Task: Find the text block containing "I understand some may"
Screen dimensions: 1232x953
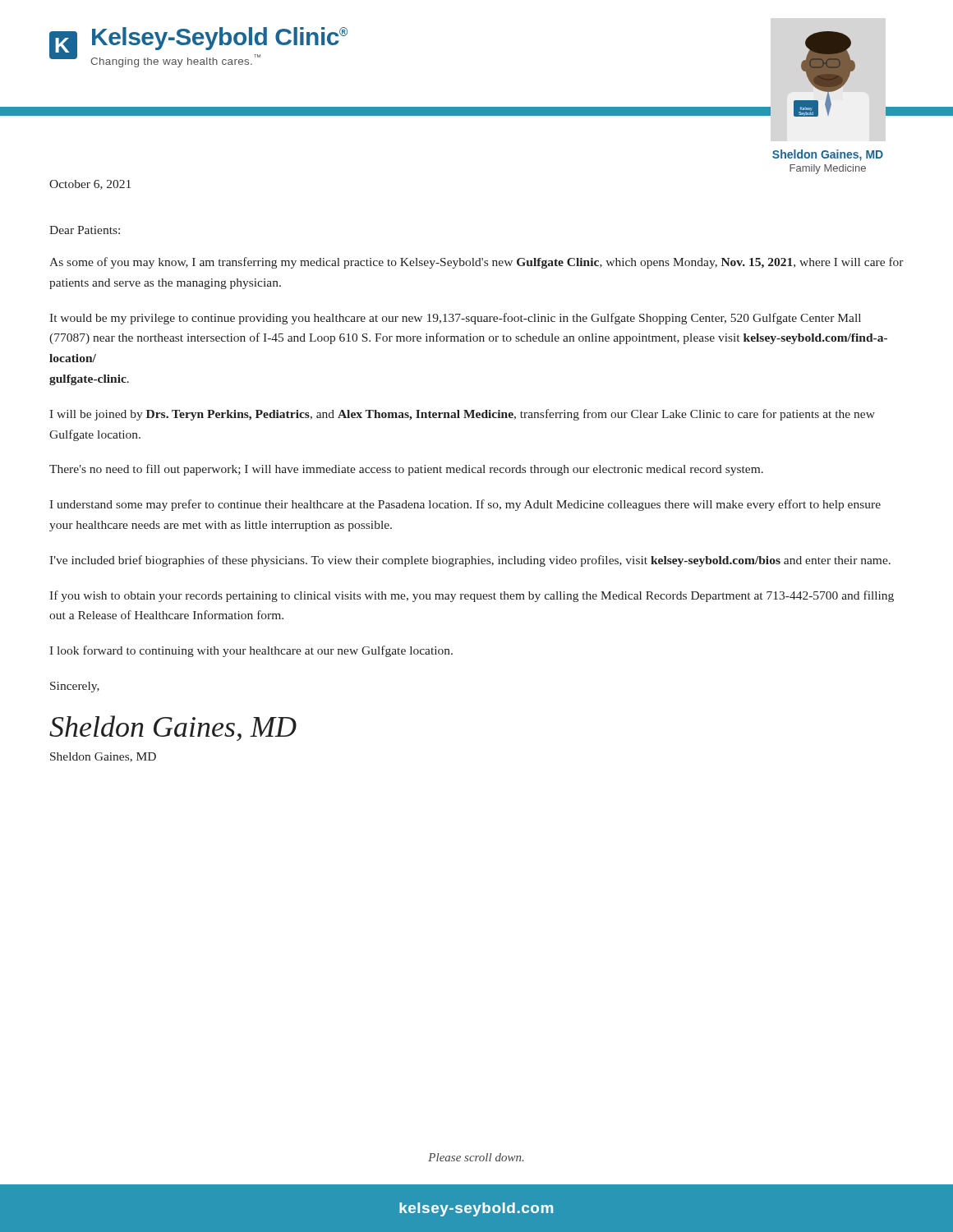Action: [465, 514]
